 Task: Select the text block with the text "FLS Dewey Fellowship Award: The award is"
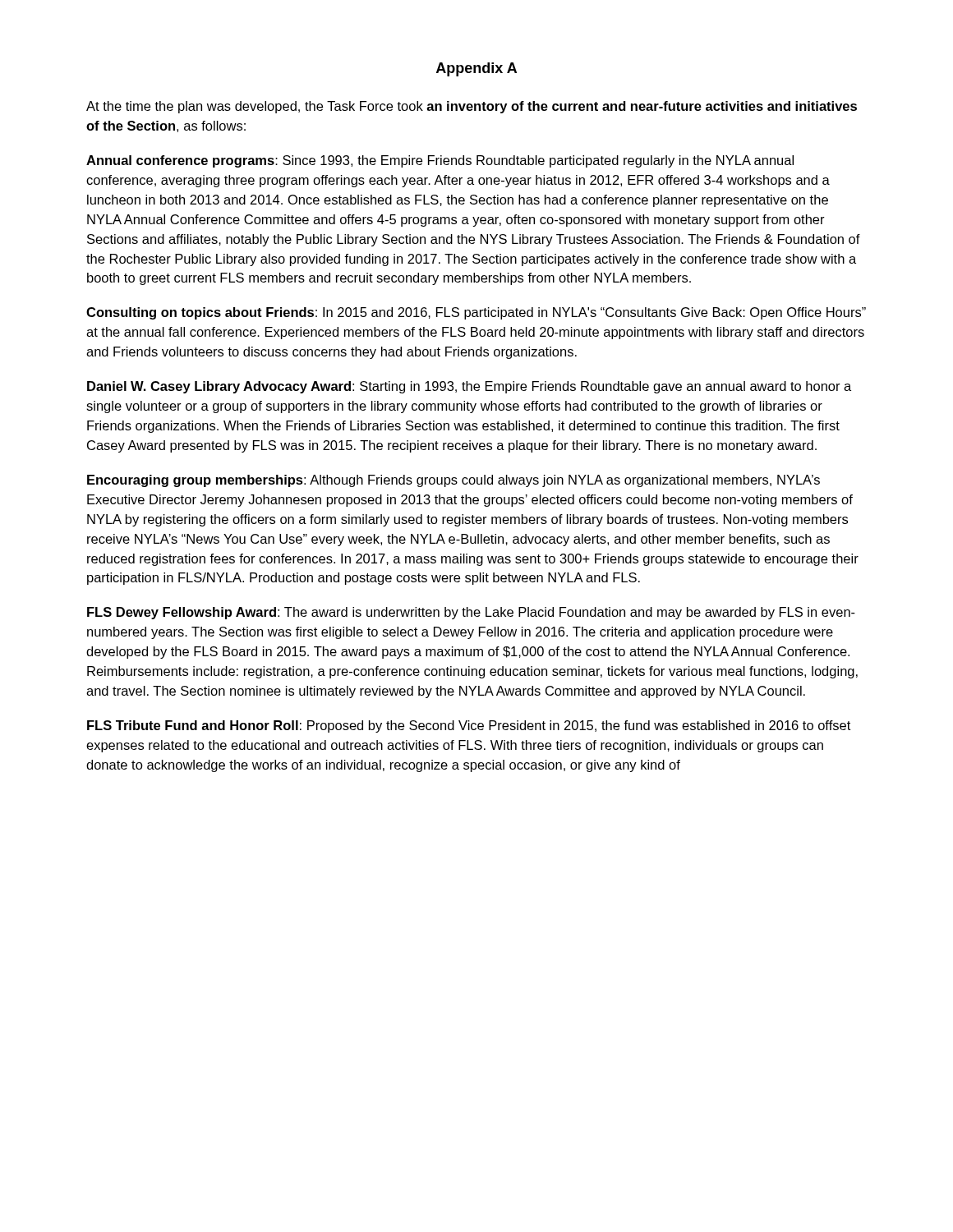pyautogui.click(x=472, y=651)
